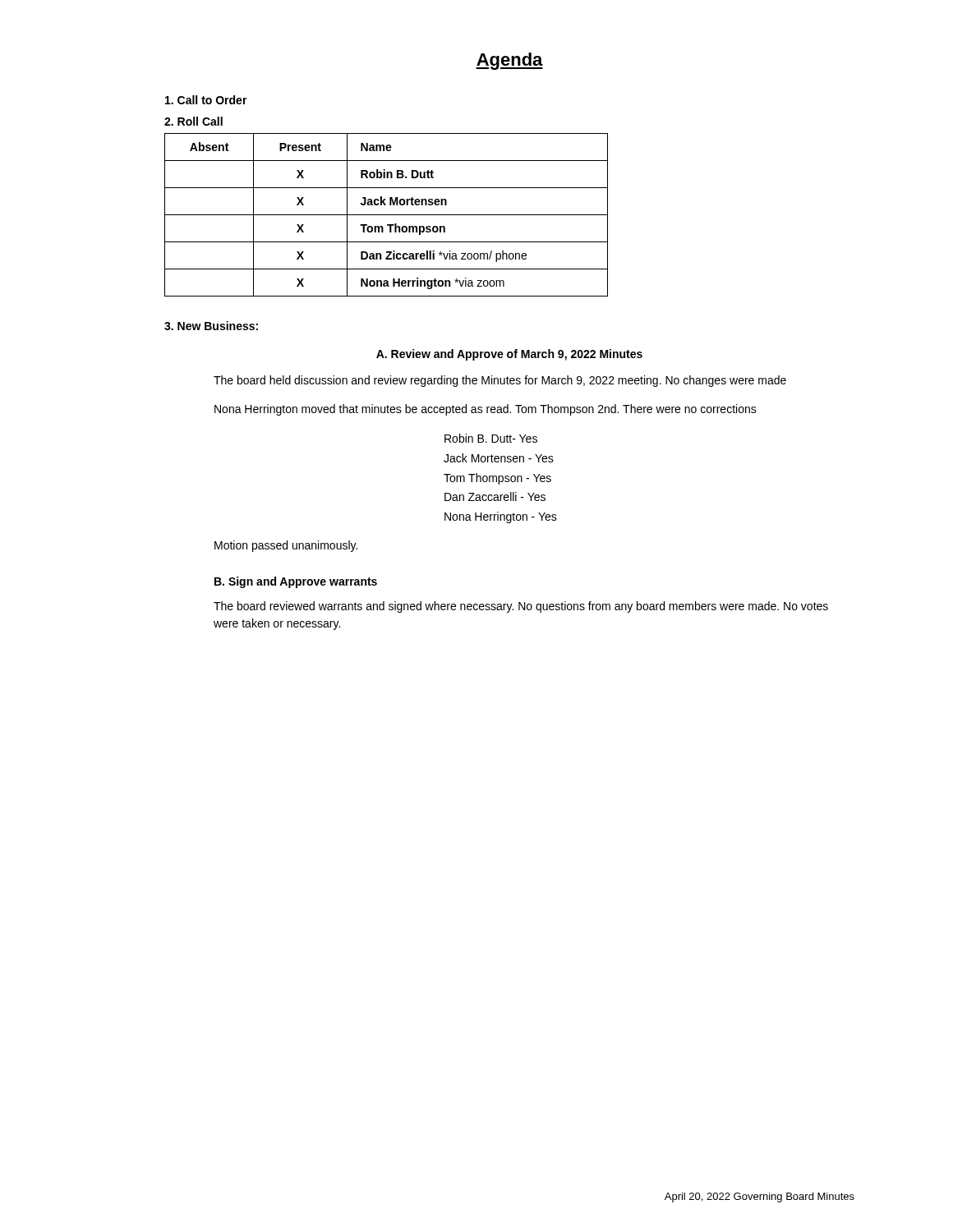Find the block on this page that starts "Nona Herrington moved that minutes"
Image resolution: width=953 pixels, height=1232 pixels.
485,409
